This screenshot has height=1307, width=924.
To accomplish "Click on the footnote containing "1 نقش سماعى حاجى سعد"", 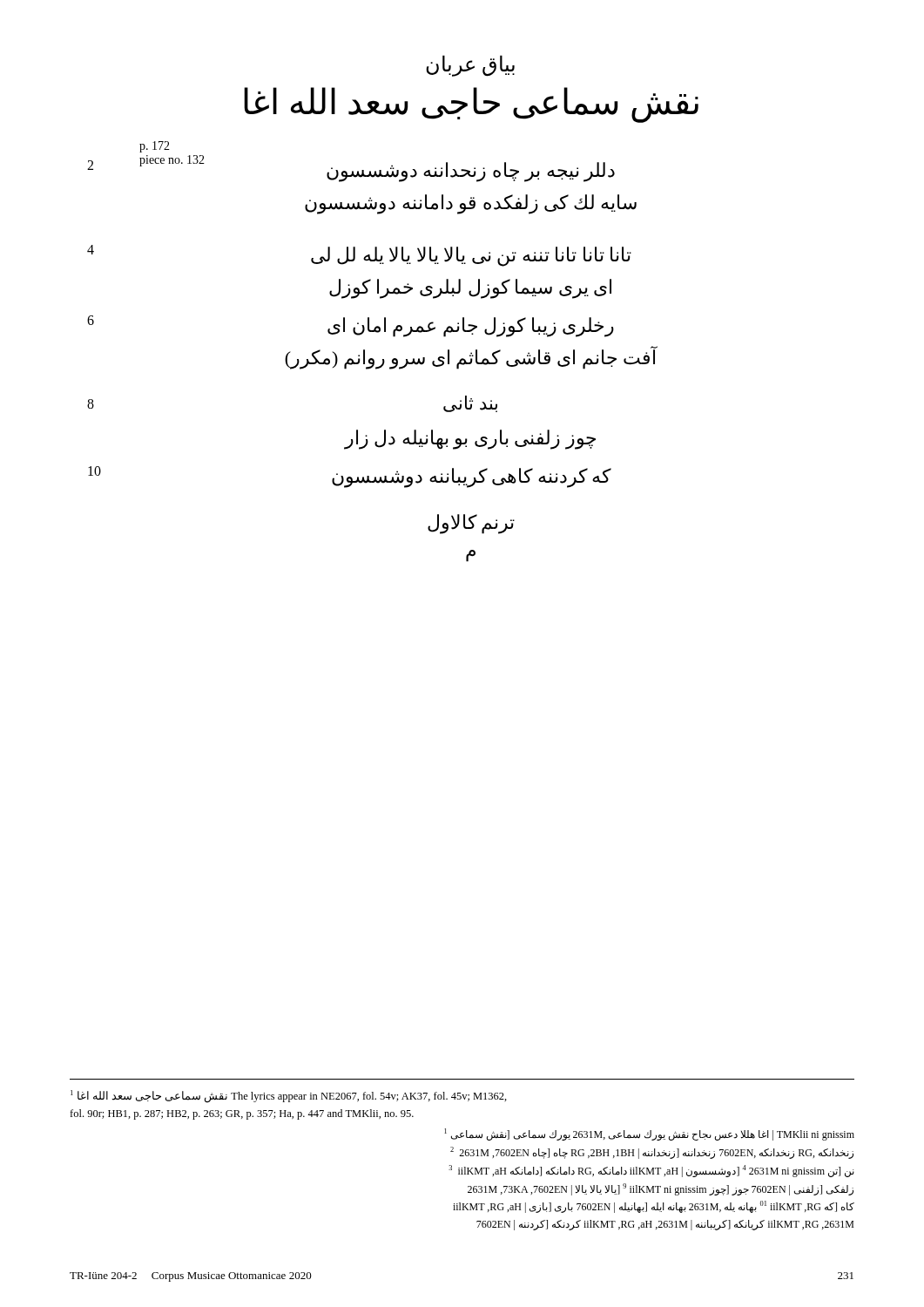I will pos(462,1160).
